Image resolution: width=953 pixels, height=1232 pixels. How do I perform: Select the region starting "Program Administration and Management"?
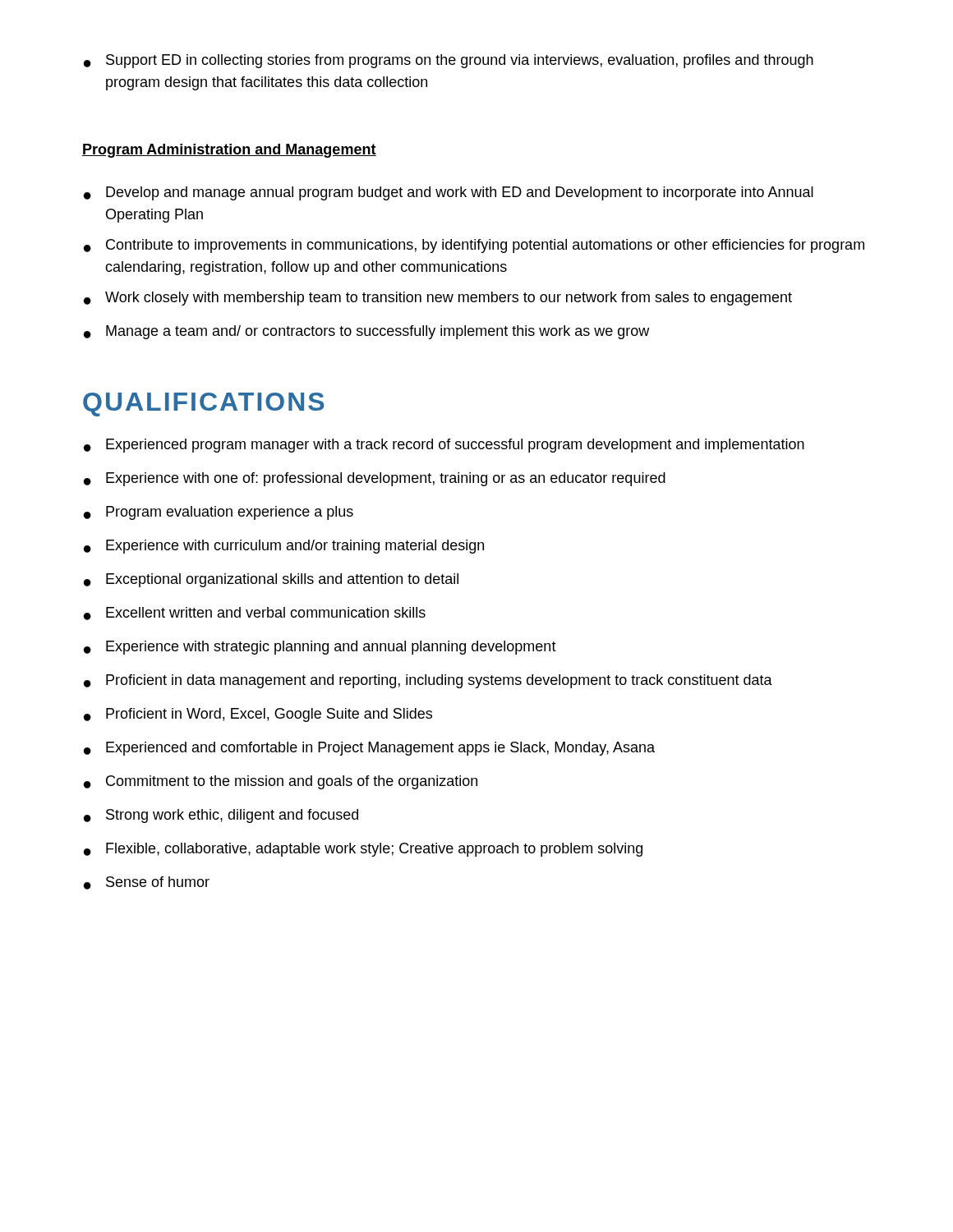click(229, 150)
